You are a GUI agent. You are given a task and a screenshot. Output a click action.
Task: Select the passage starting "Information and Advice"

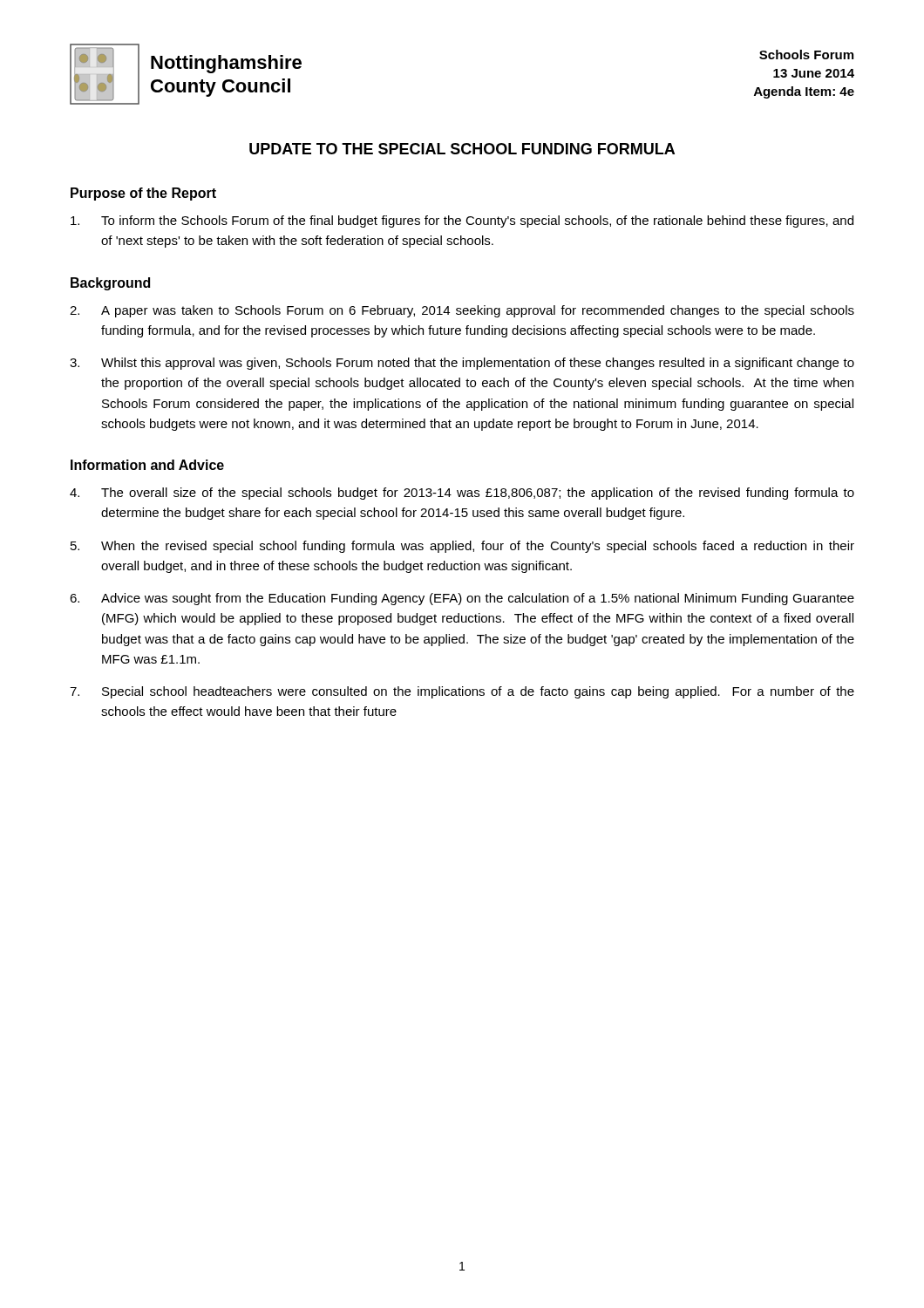(x=147, y=465)
